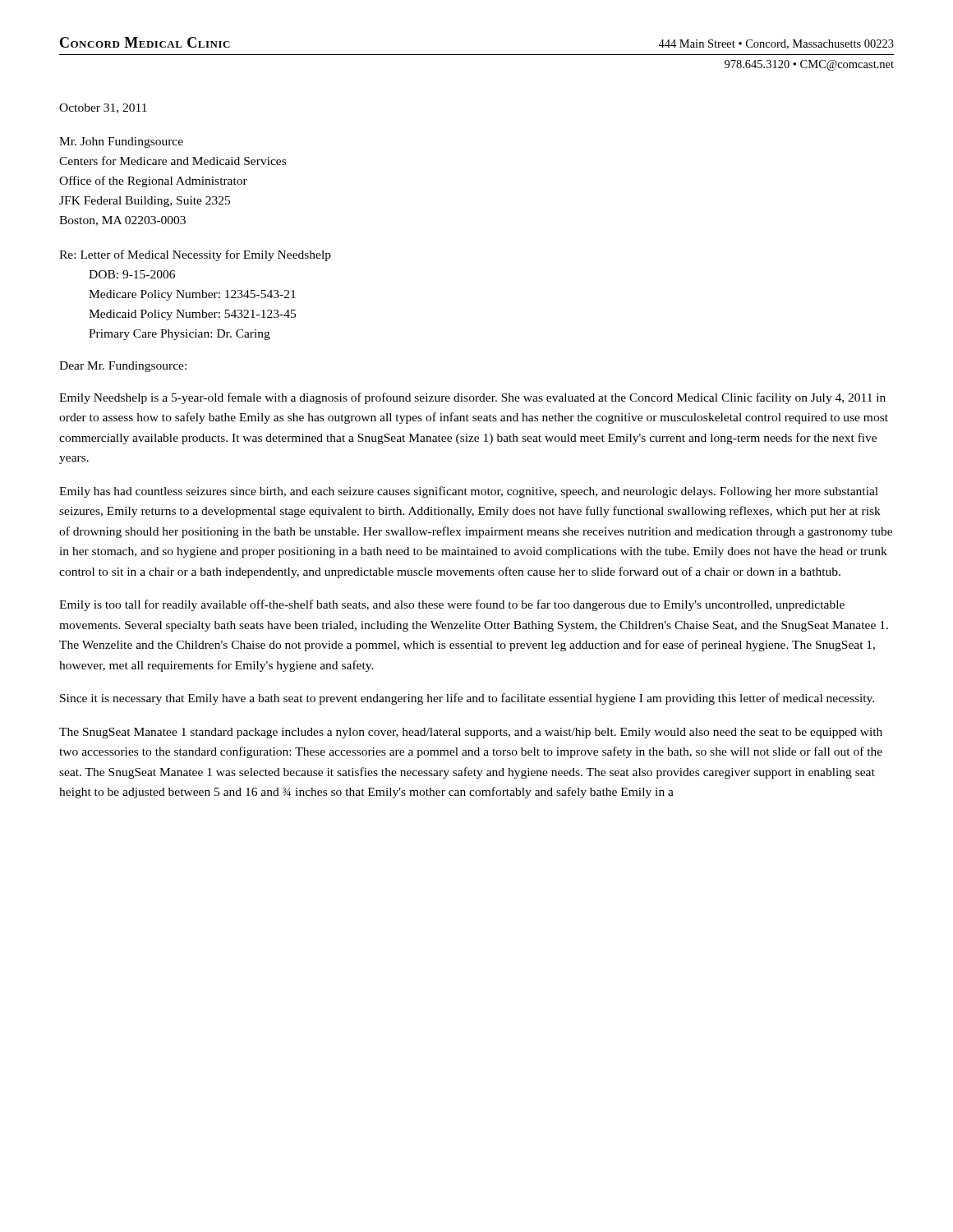Click on the element starting "Dear Mr. Fundingsource:"

point(123,365)
